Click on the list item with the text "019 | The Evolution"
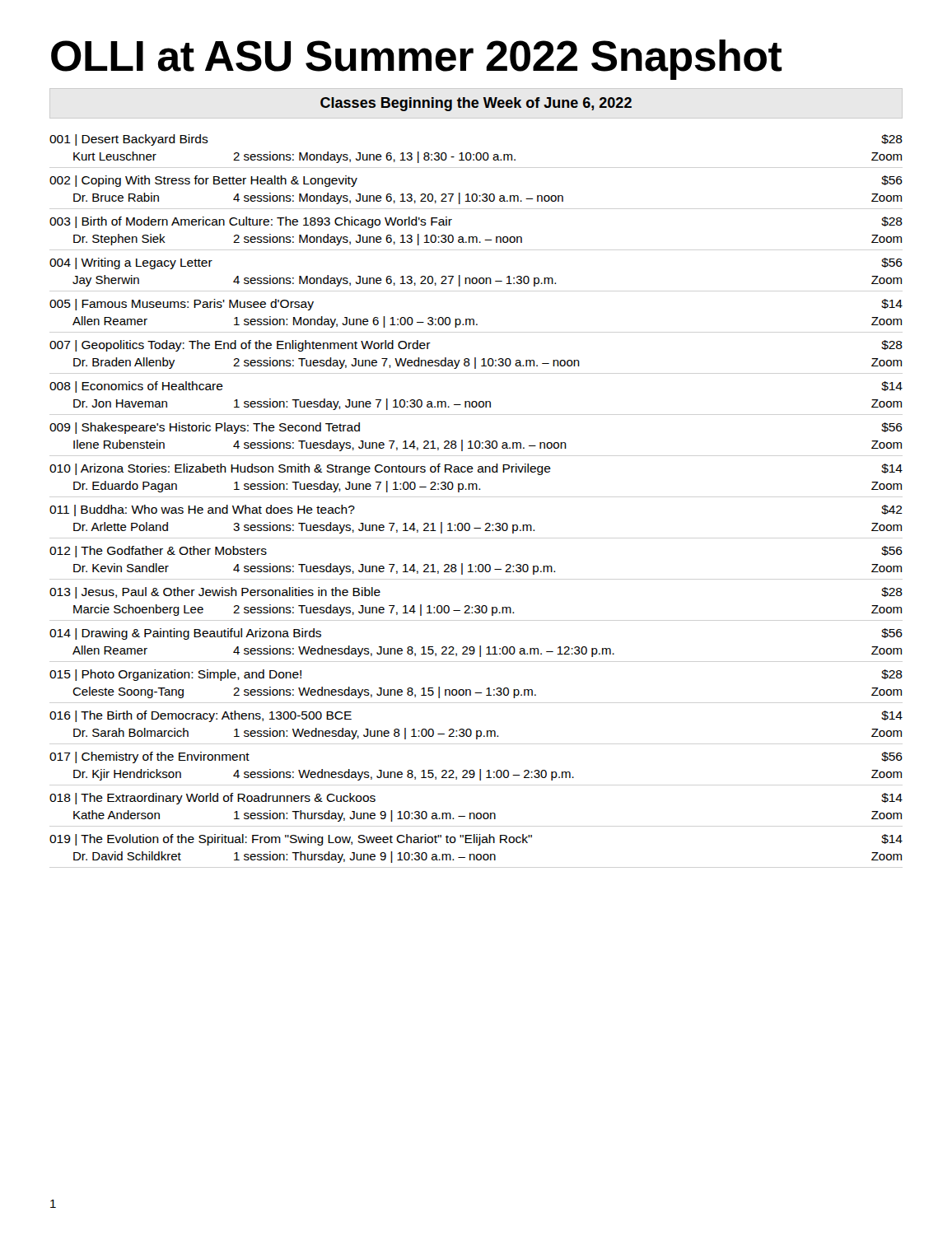 [x=476, y=847]
